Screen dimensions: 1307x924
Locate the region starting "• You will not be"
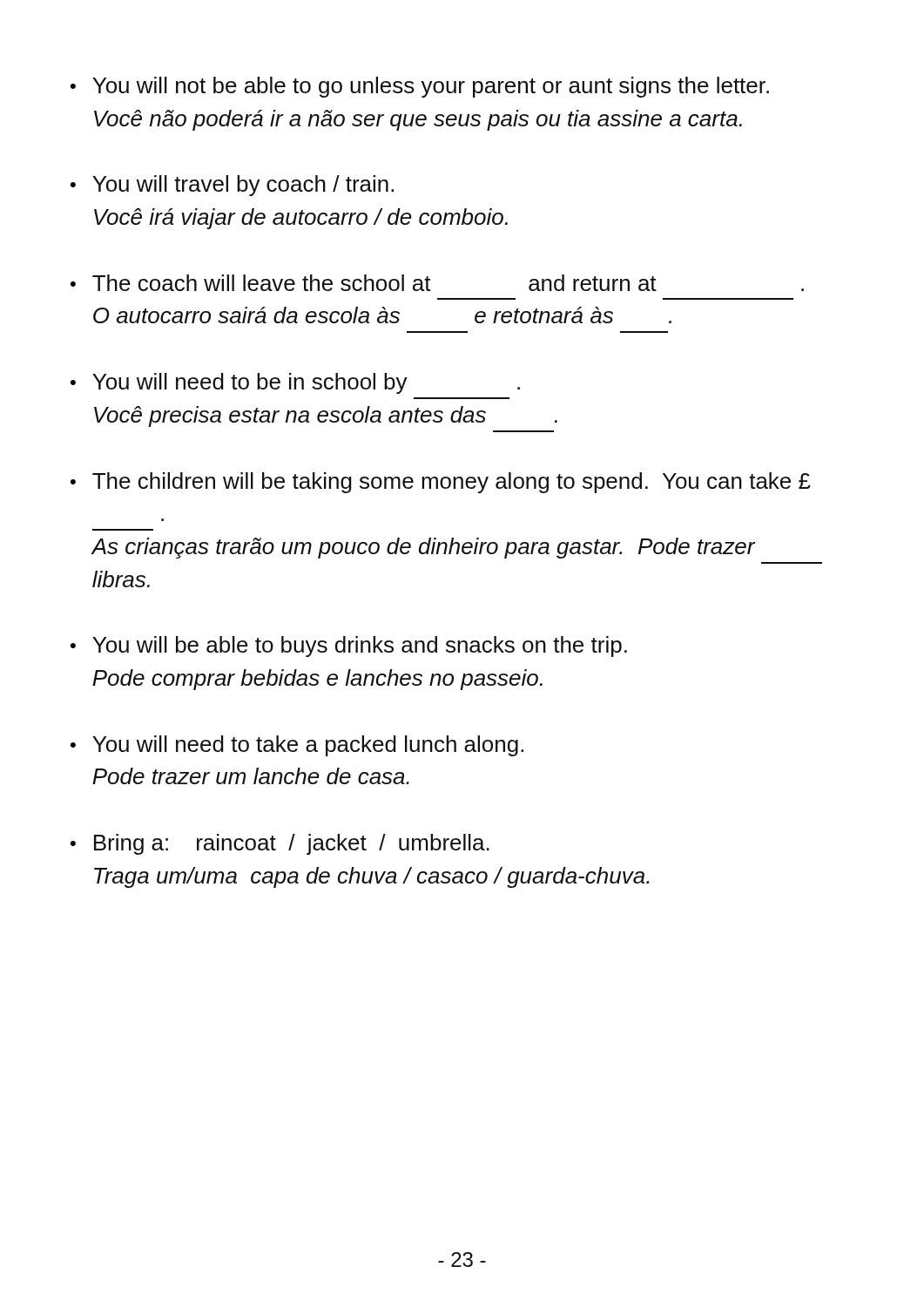tap(420, 103)
